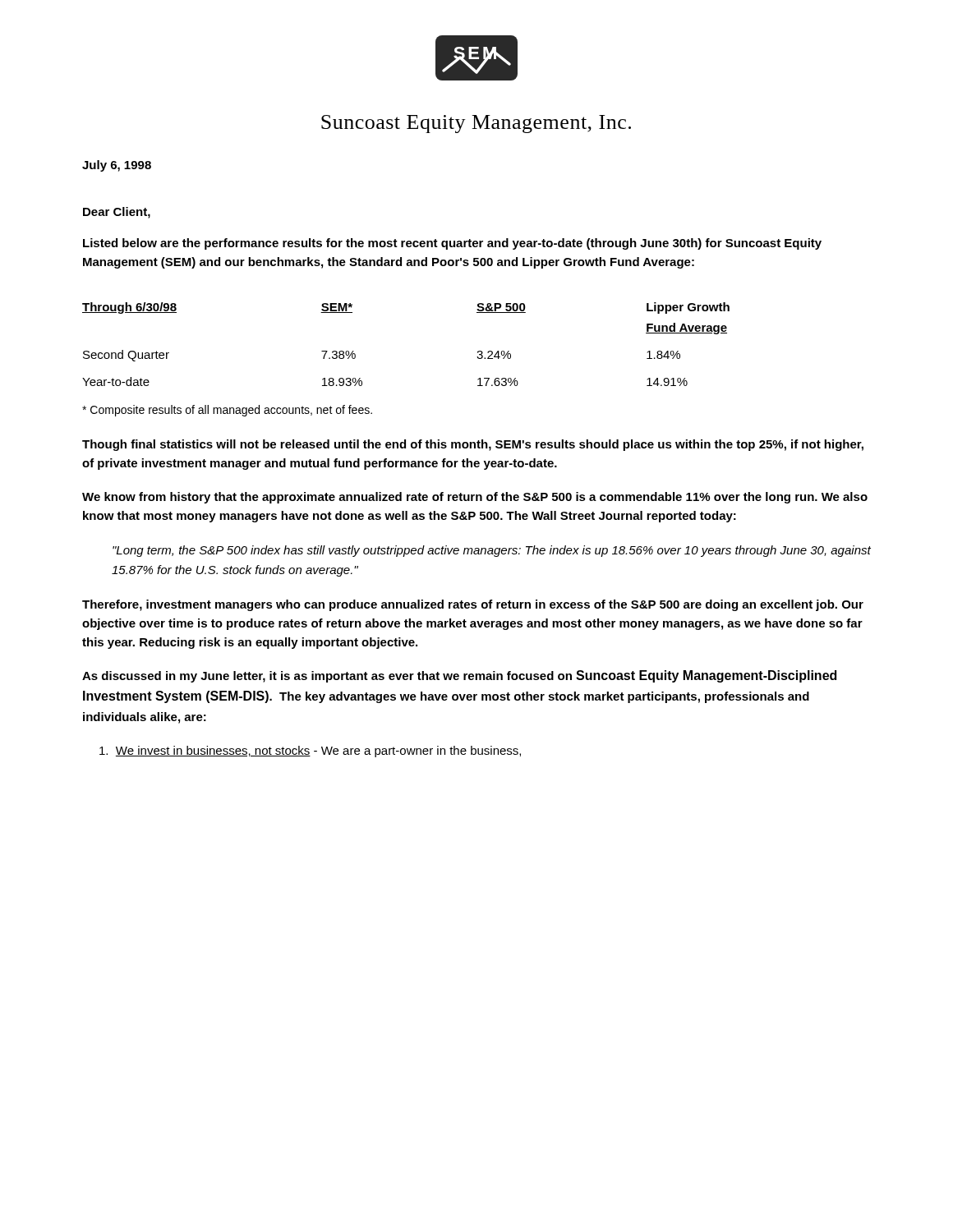Image resolution: width=953 pixels, height=1232 pixels.
Task: Point to the block beginning "Listed below are"
Action: pos(452,252)
